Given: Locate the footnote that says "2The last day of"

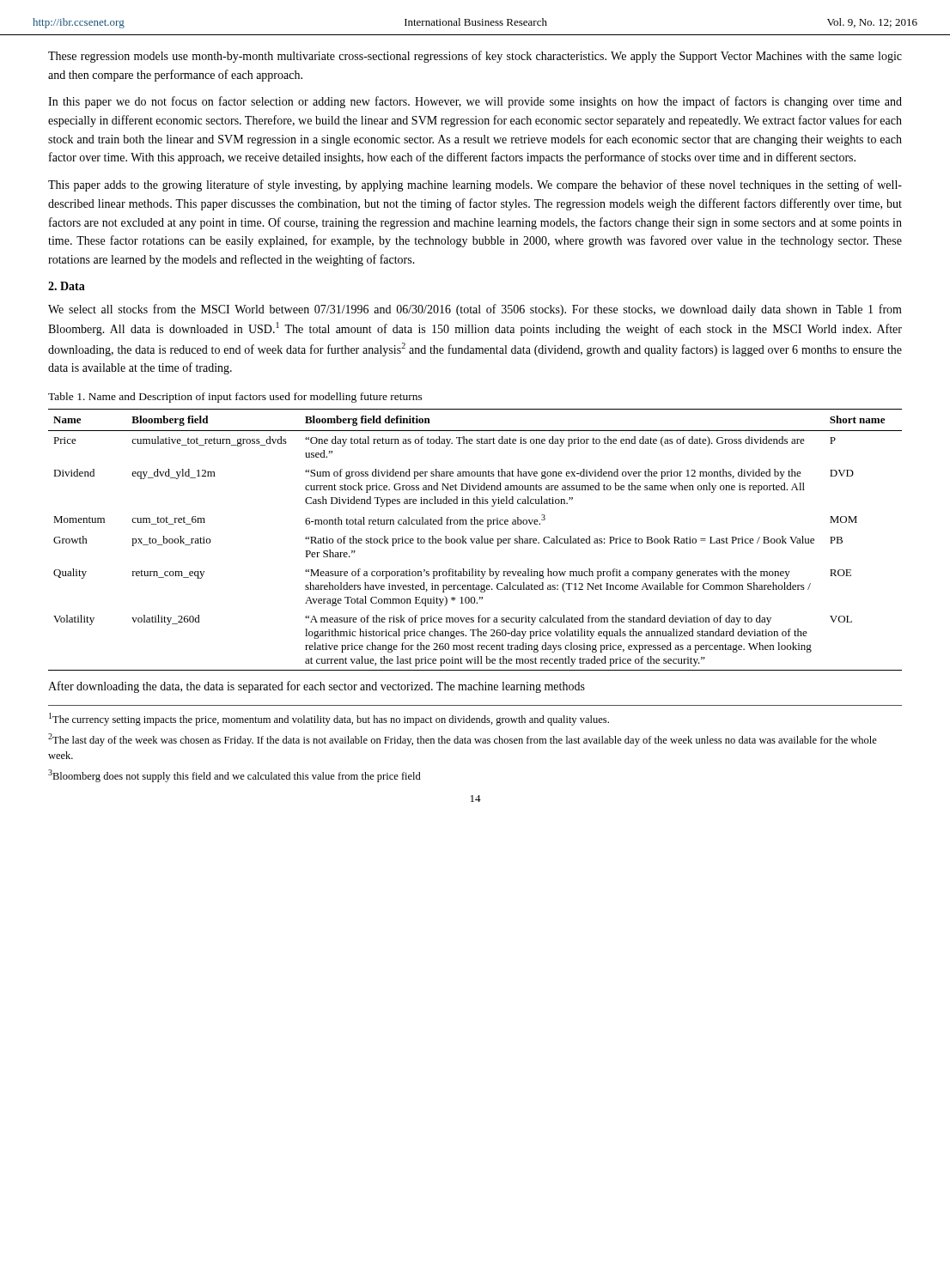Looking at the screenshot, I should pyautogui.click(x=462, y=747).
